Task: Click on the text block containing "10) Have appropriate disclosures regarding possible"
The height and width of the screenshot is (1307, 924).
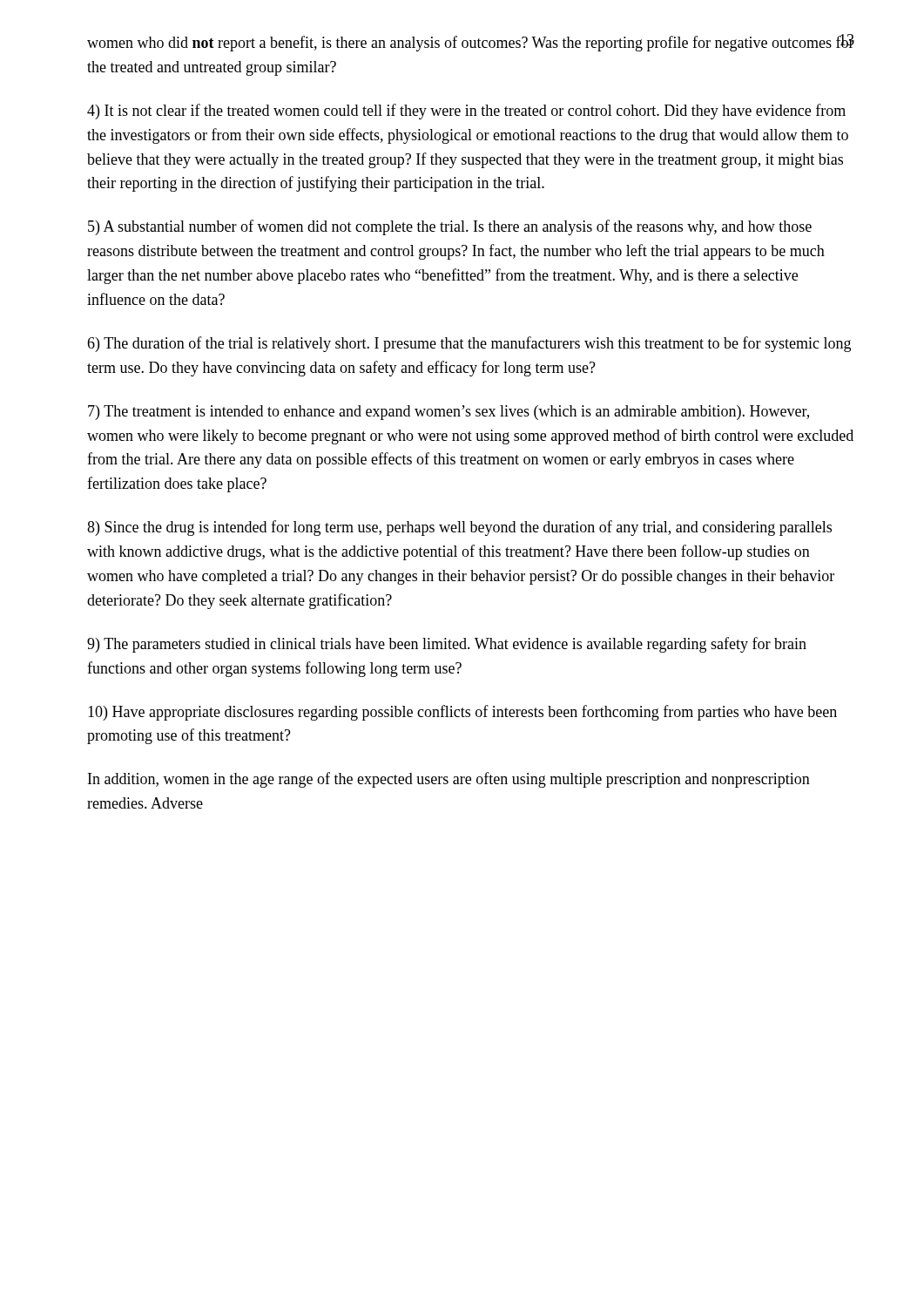Action: 462,724
